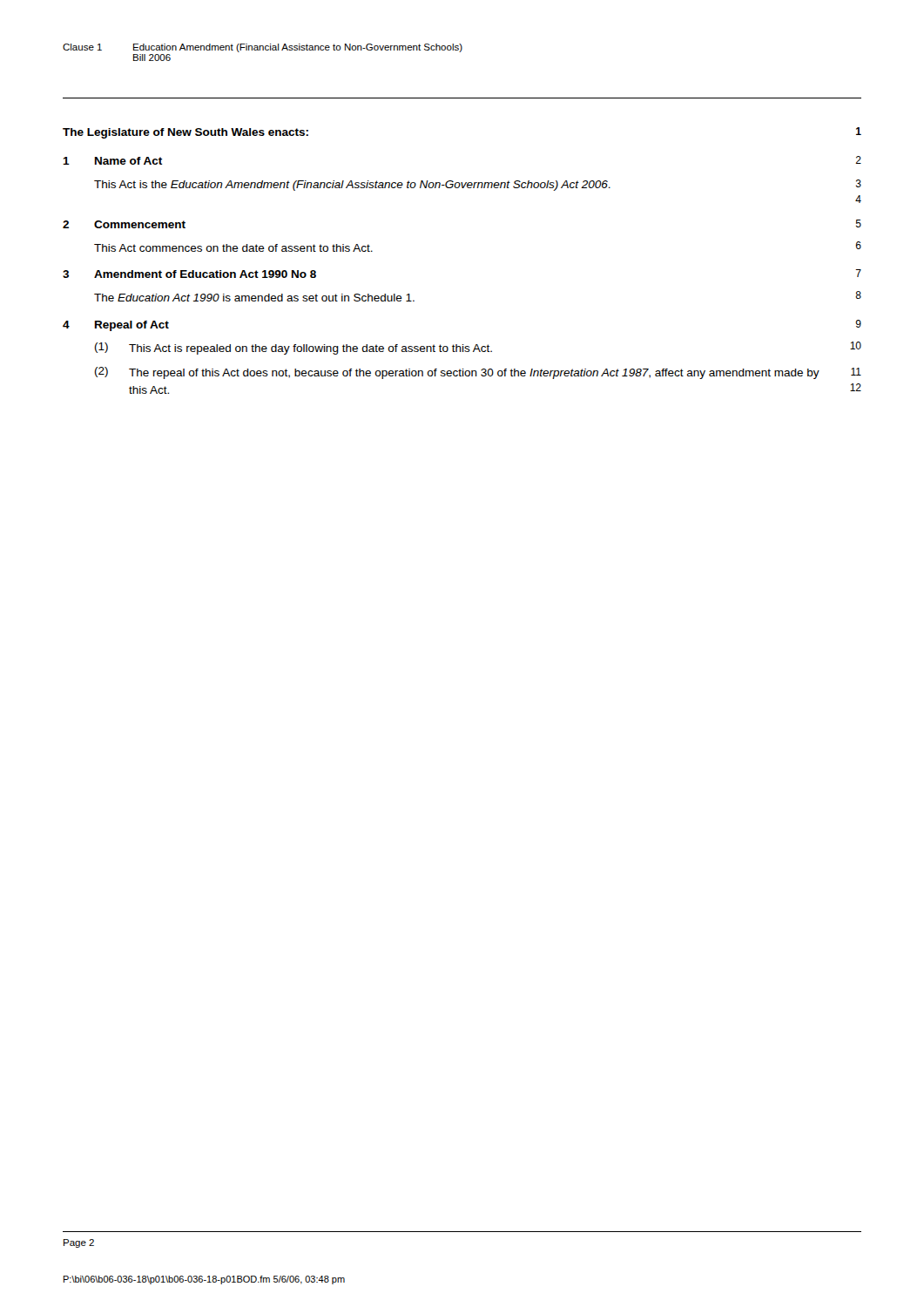Point to the region starting "This Act commences on the date of"
The width and height of the screenshot is (924, 1307).
coord(234,248)
